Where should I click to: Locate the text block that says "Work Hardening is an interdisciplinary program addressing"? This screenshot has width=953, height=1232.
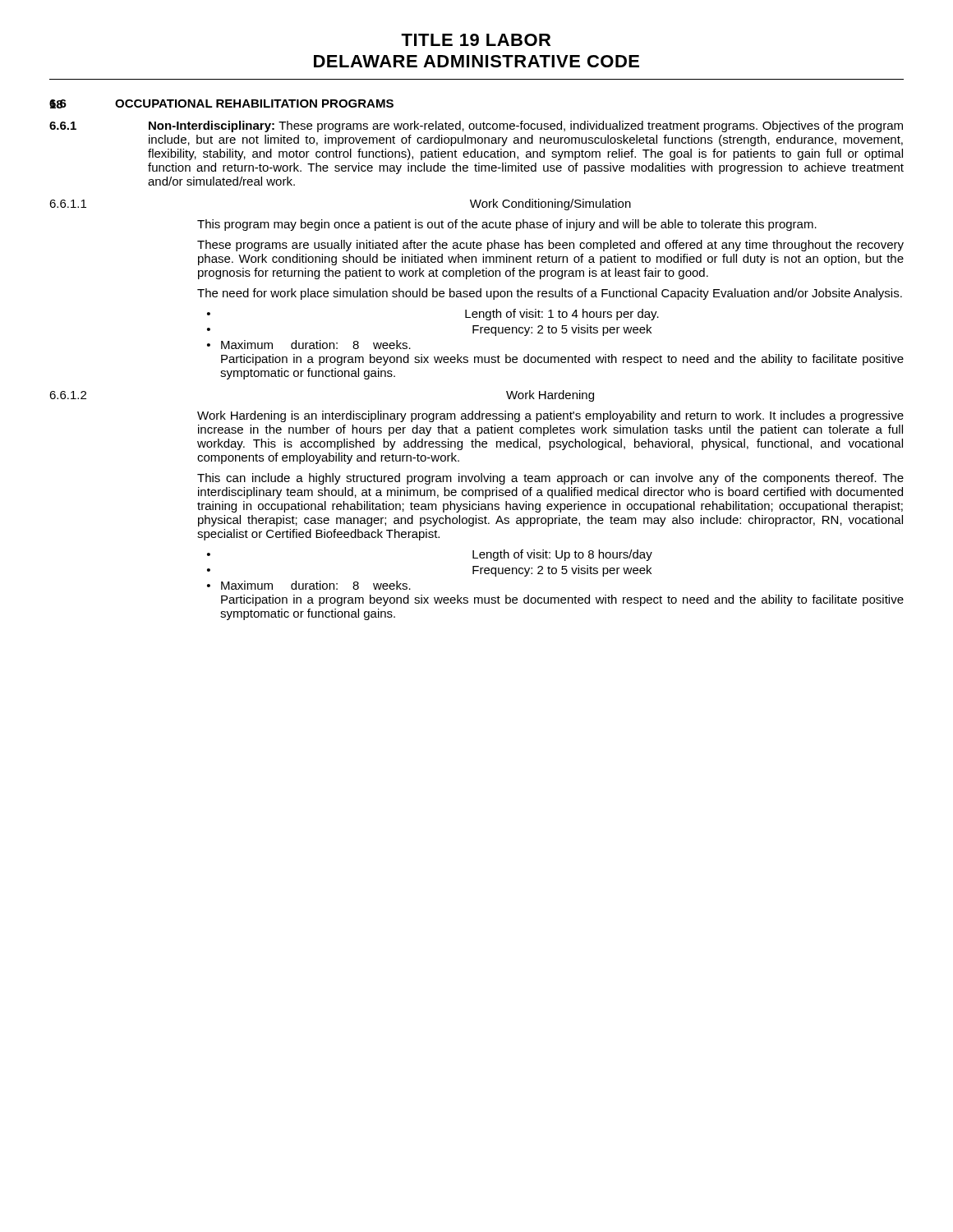(x=550, y=436)
